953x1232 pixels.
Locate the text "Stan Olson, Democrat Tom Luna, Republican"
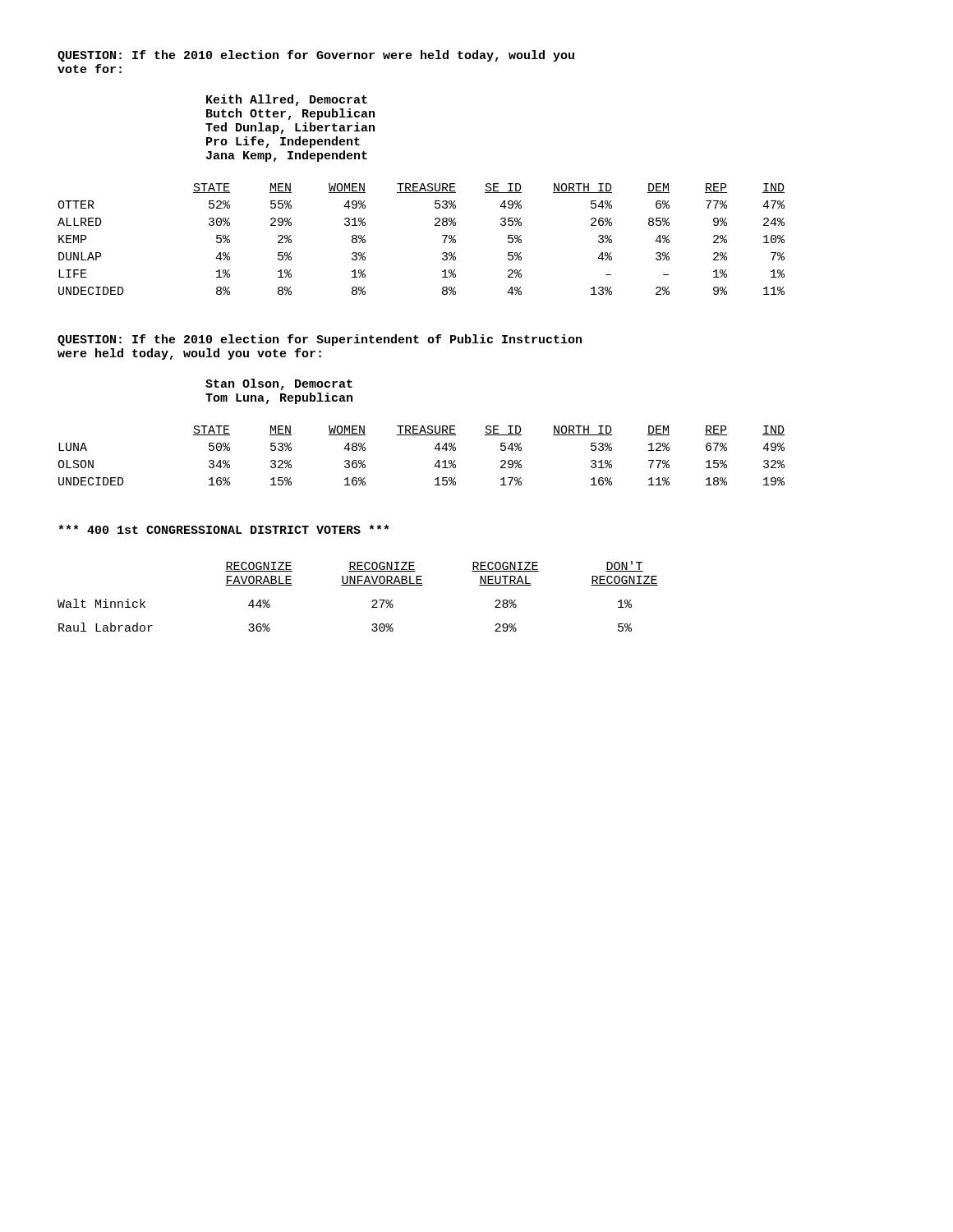[279, 392]
